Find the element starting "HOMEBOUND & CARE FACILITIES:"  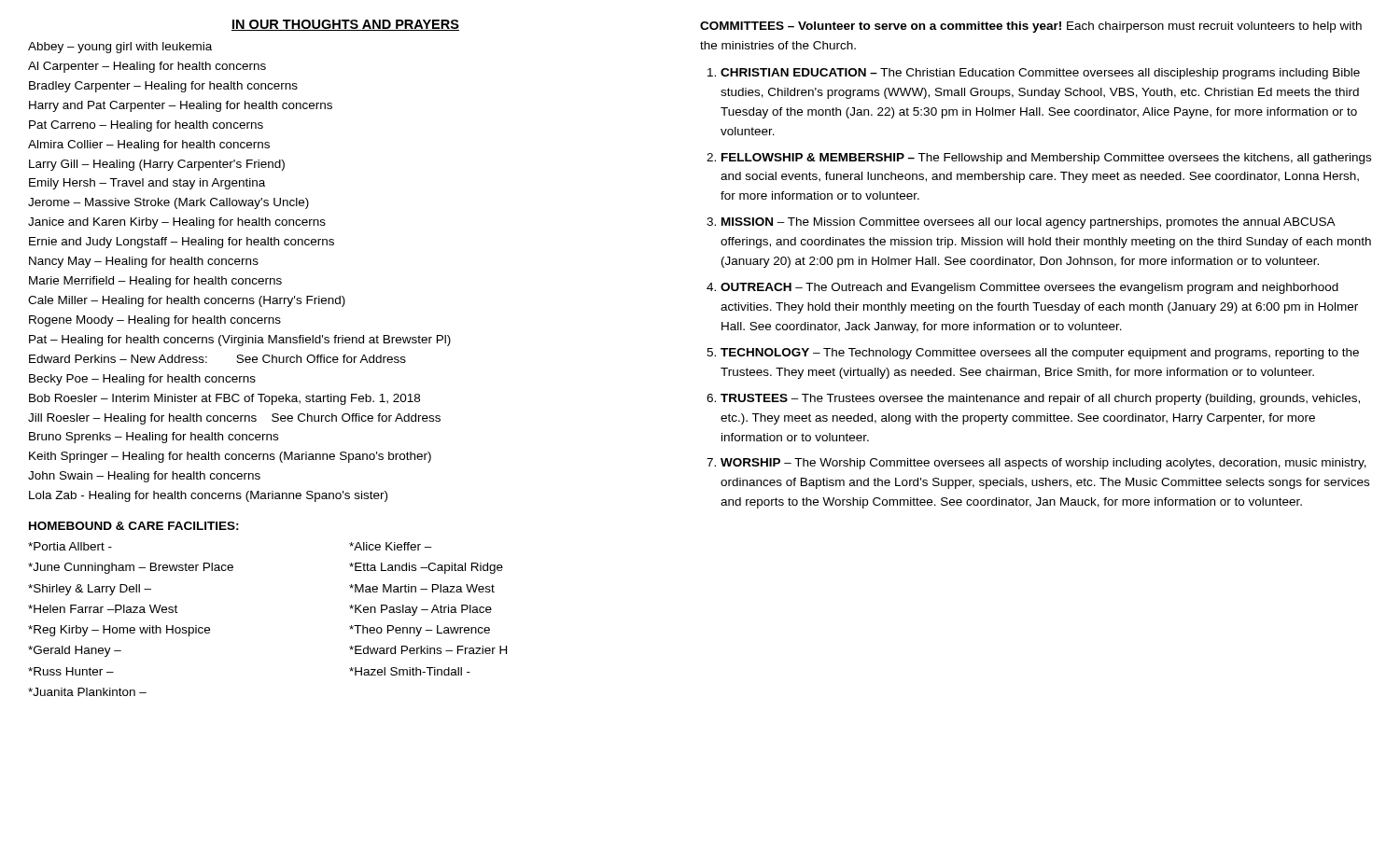tap(134, 526)
